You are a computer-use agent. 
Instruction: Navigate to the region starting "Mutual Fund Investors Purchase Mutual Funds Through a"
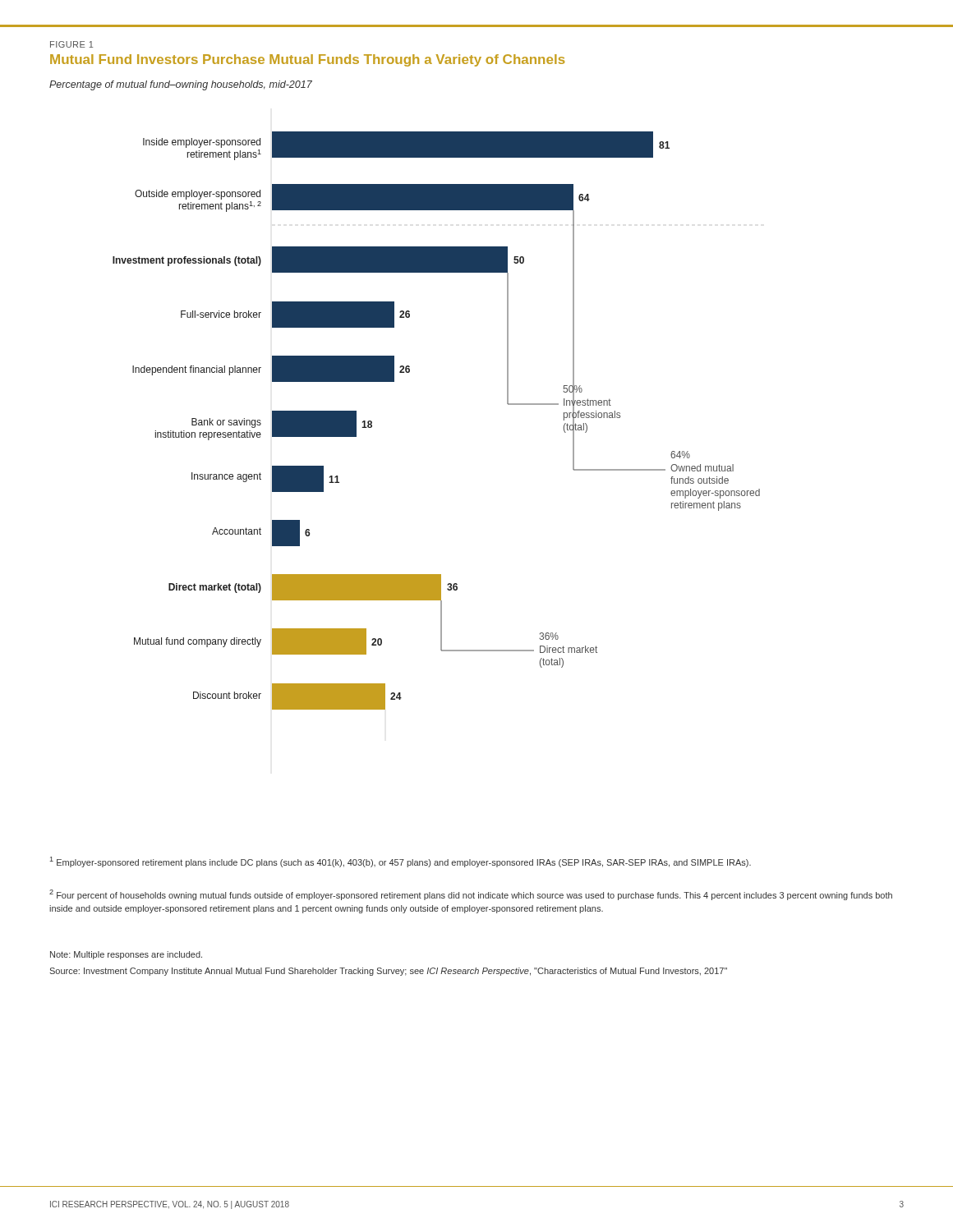307,60
